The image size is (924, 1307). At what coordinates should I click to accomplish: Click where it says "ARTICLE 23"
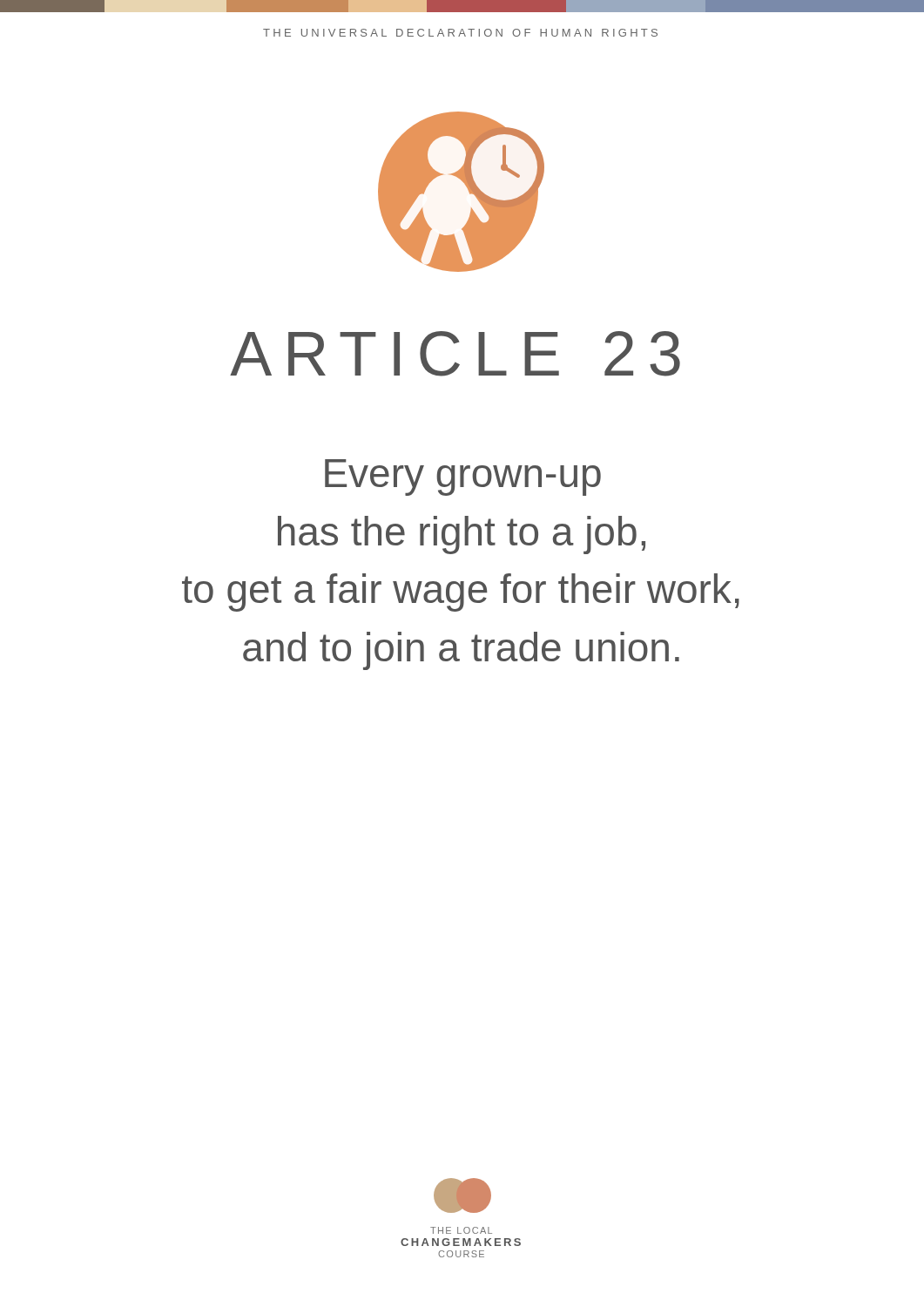(462, 354)
